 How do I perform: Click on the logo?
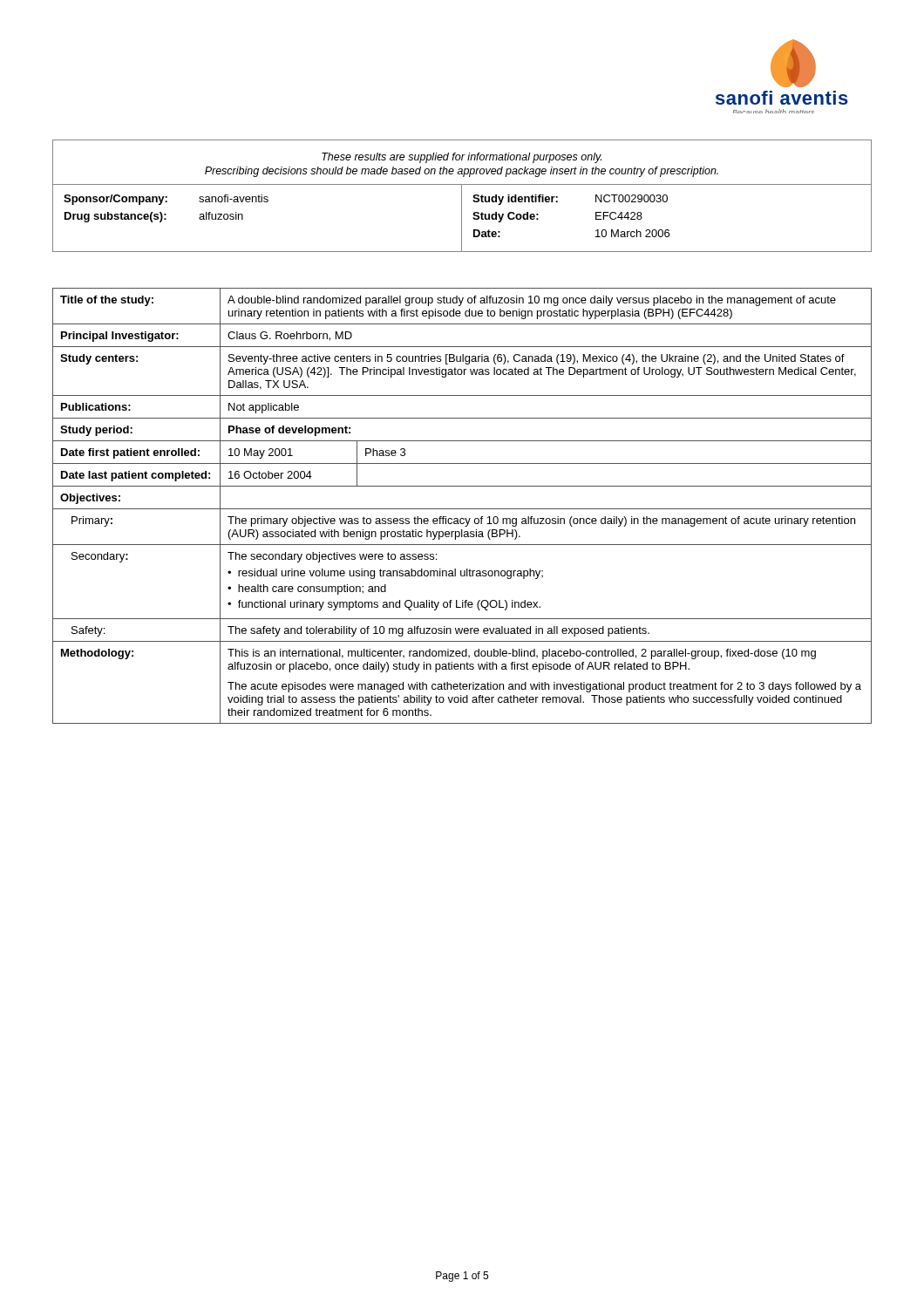pyautogui.click(x=793, y=74)
